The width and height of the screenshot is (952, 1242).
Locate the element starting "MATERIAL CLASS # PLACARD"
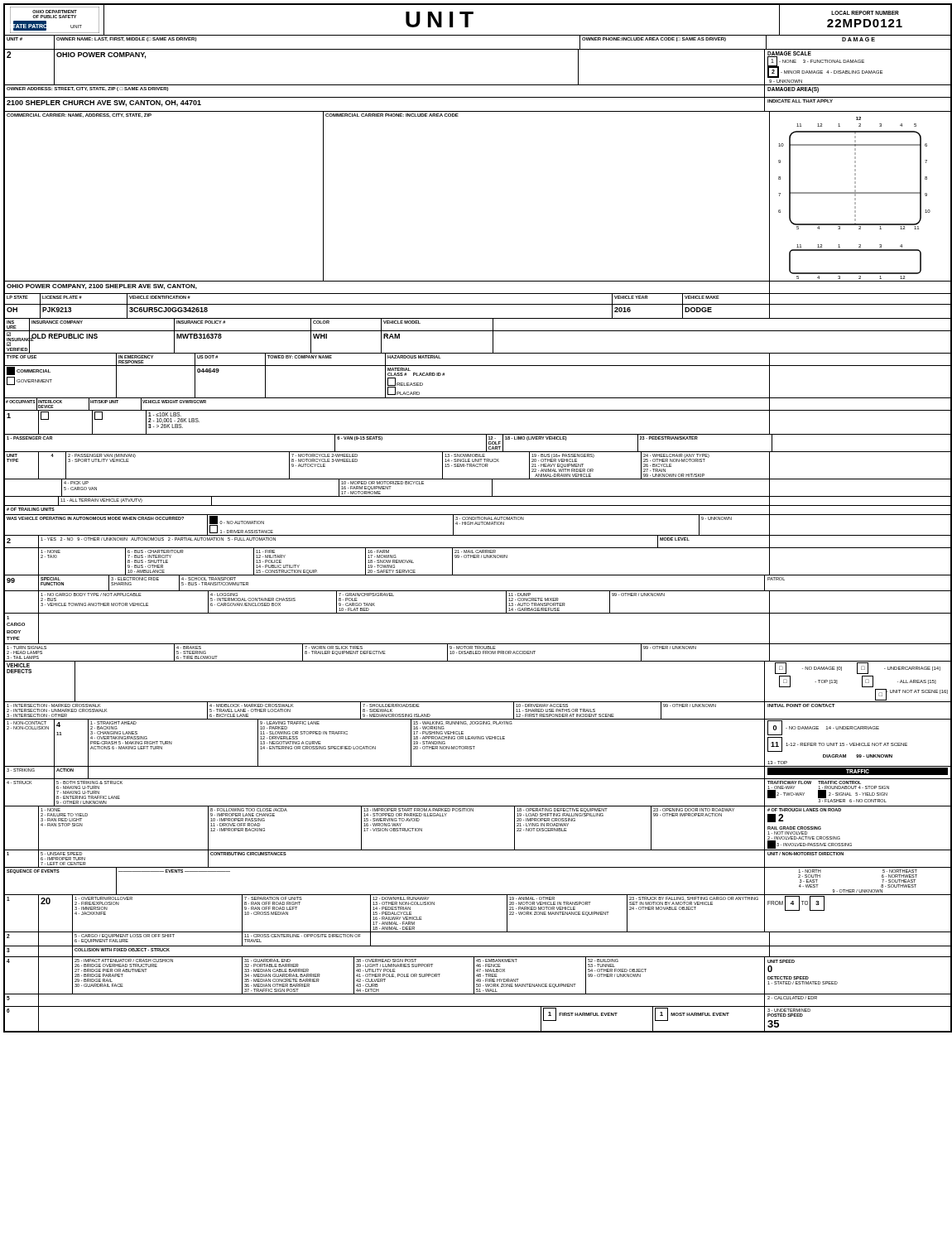(405, 386)
